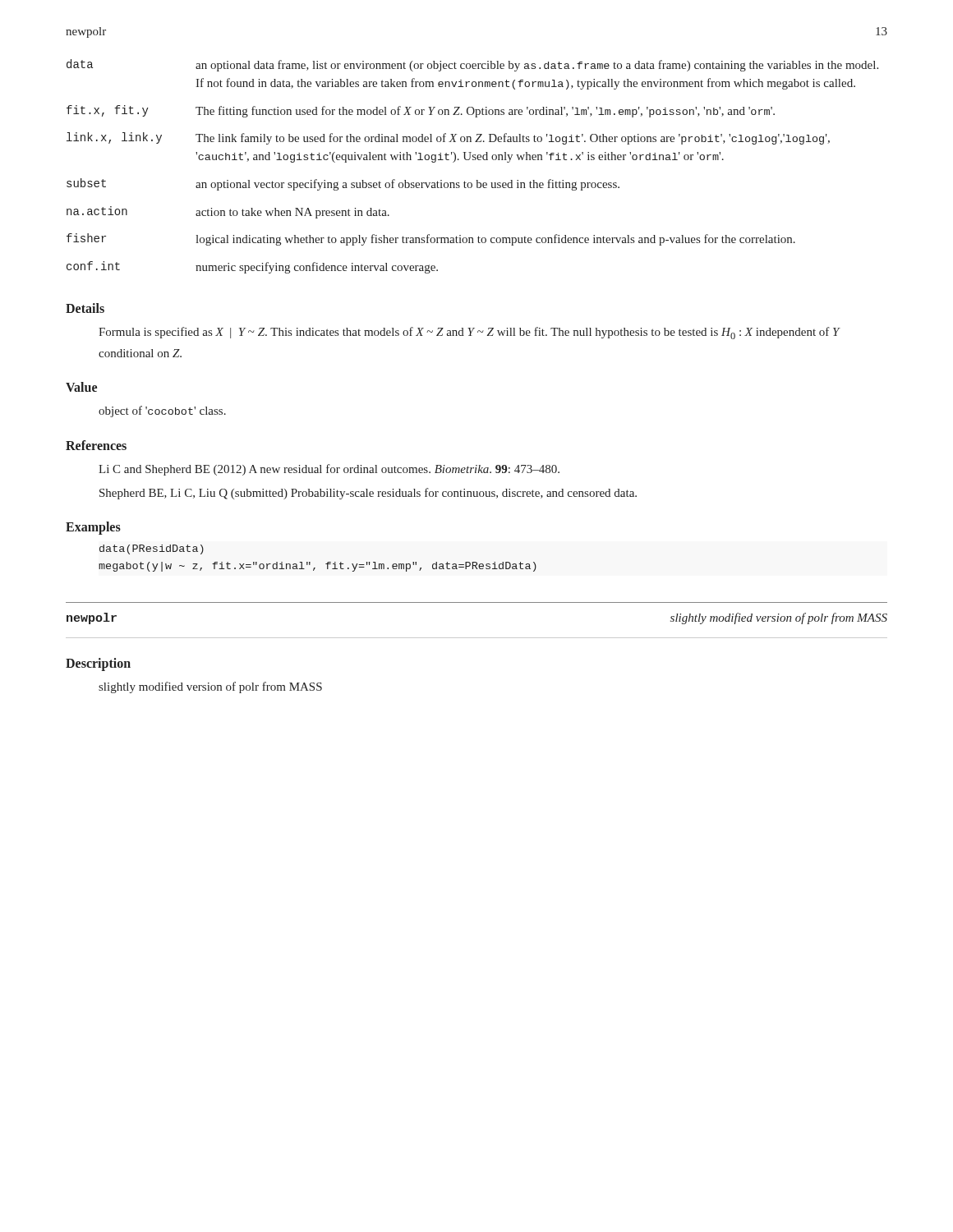
Task: Select the text block with the text "slightly modified version of polr from"
Action: (211, 687)
